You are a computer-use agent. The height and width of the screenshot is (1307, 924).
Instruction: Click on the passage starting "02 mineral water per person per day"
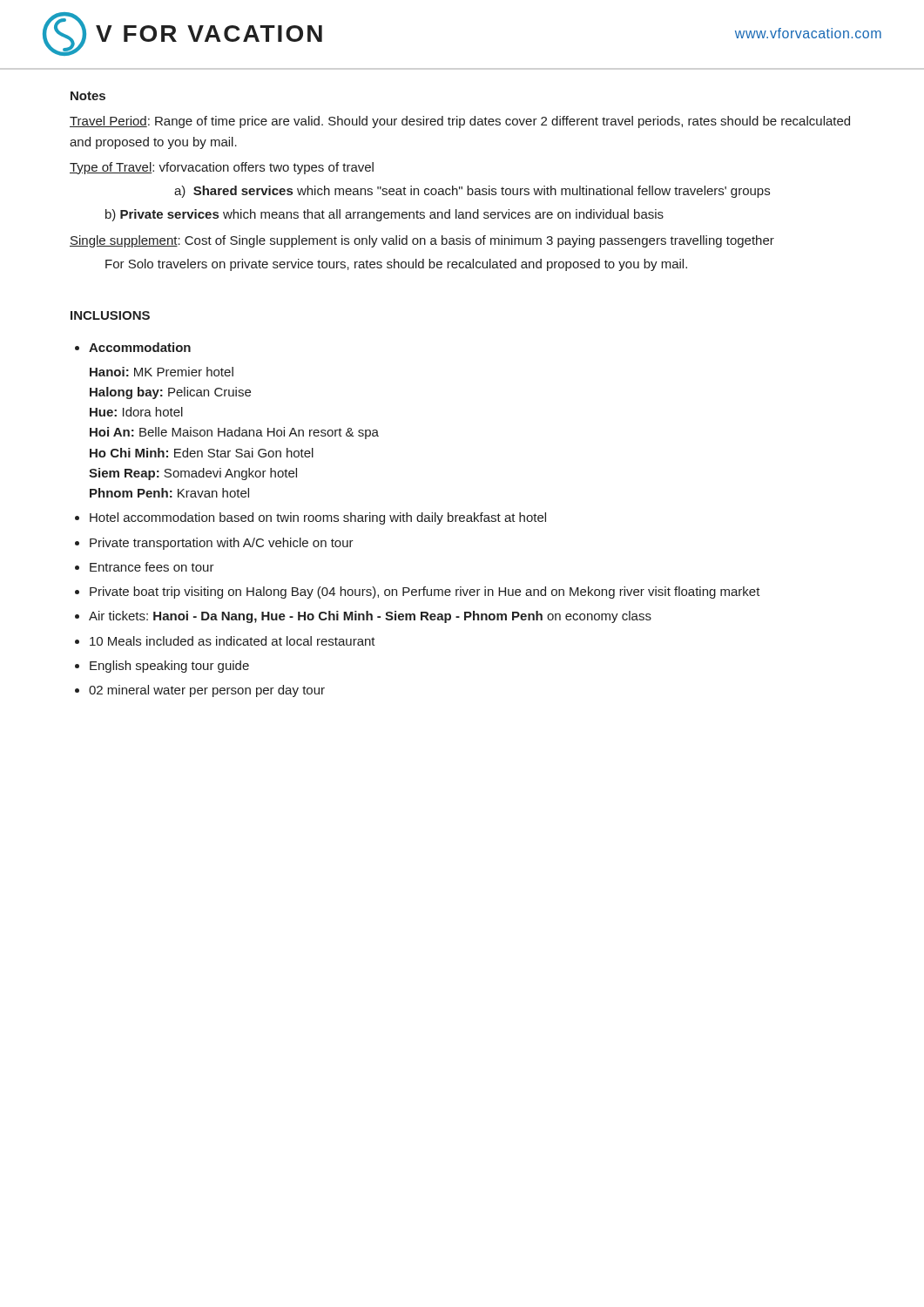coord(207,690)
